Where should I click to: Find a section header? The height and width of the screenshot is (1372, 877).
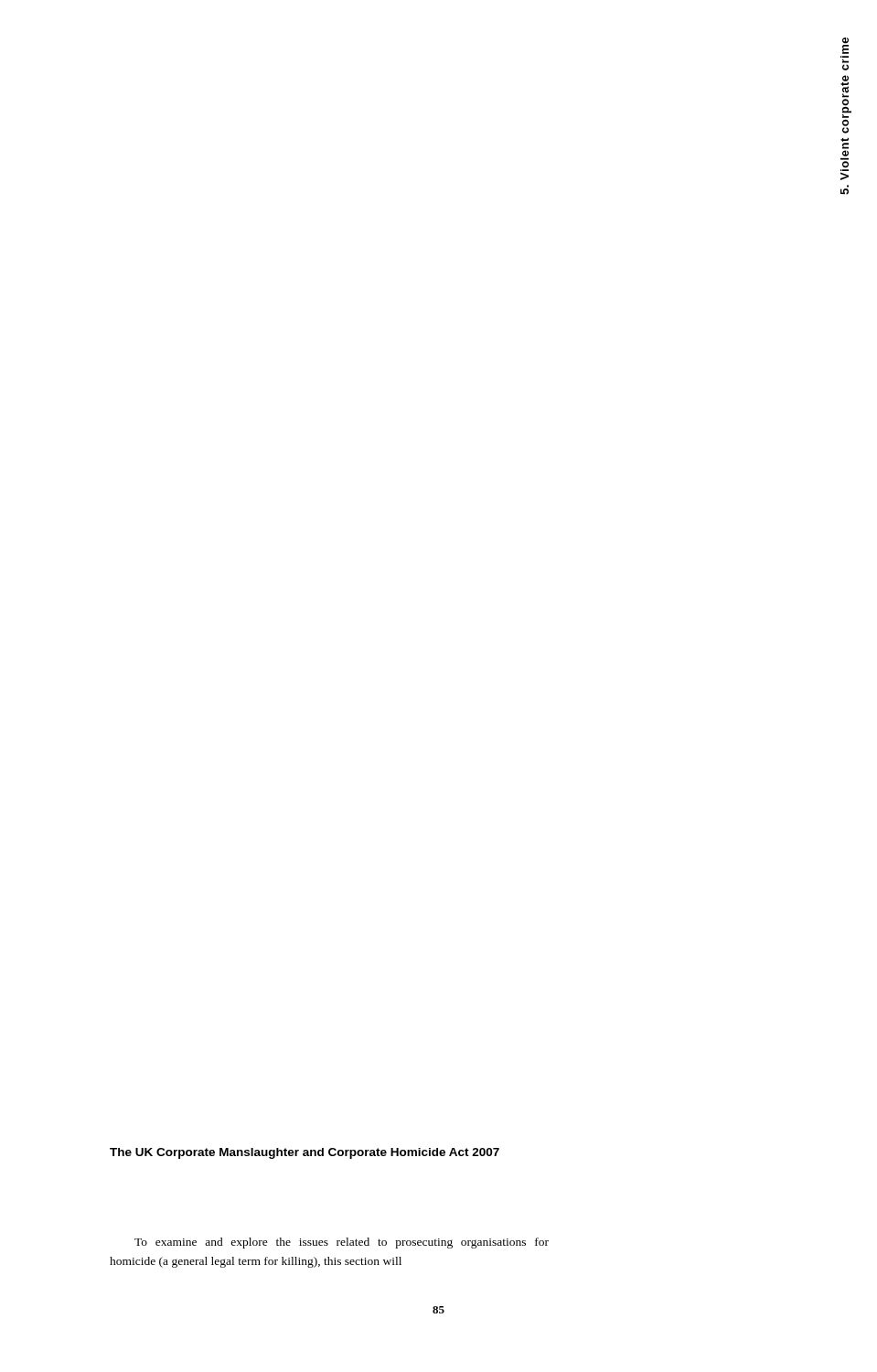[x=305, y=1152]
